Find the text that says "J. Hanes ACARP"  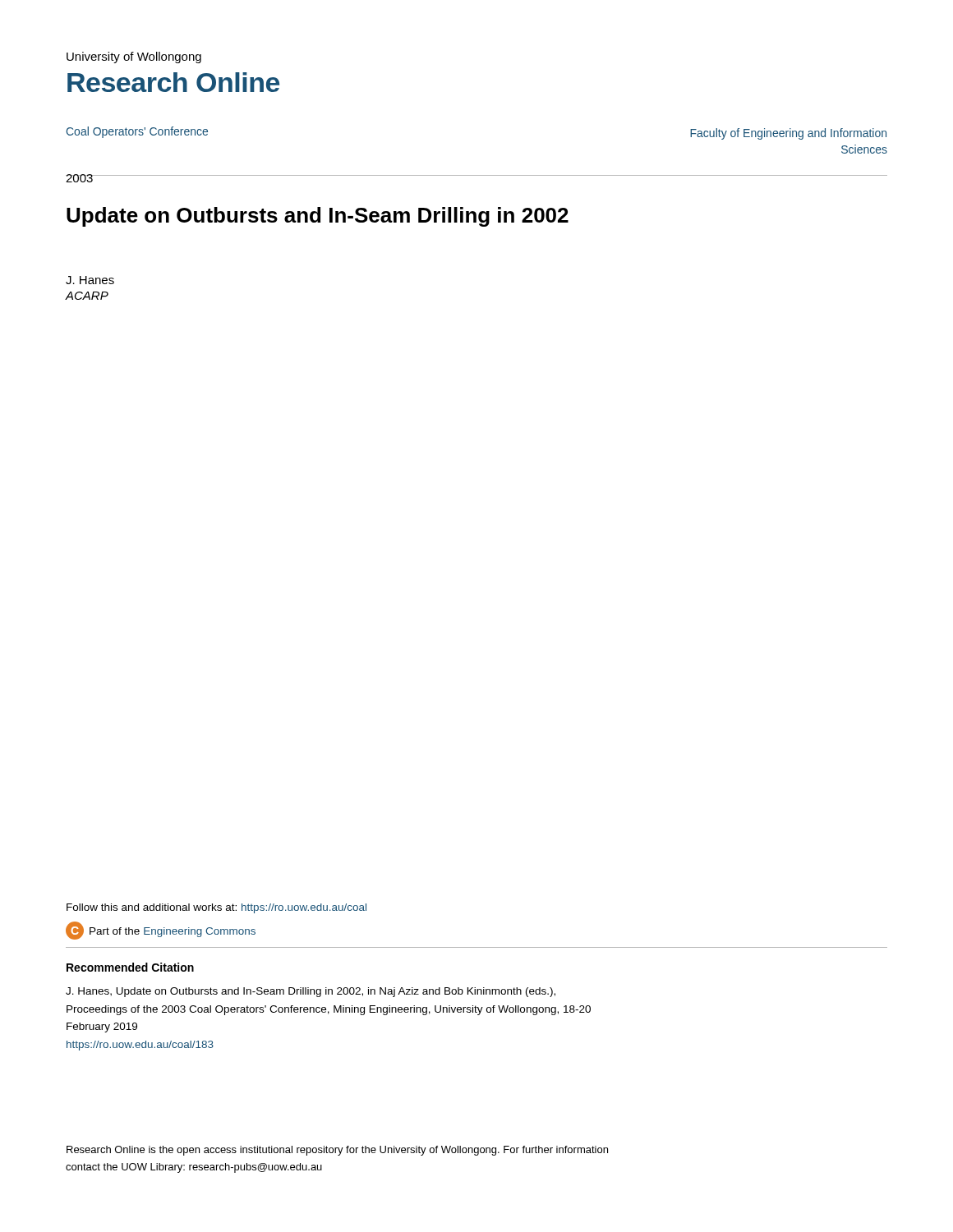click(90, 287)
